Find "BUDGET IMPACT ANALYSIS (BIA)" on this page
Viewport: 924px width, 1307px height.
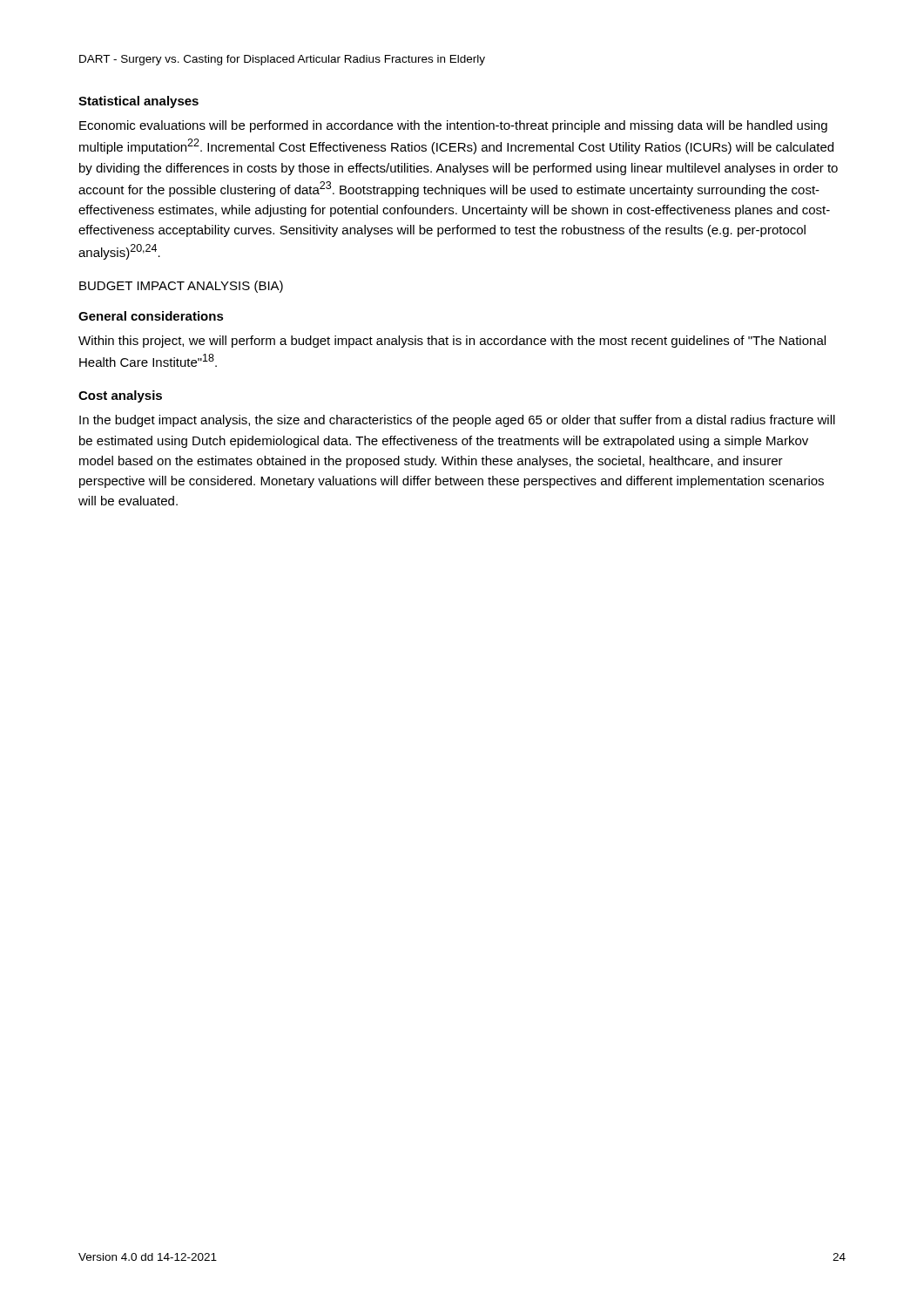pyautogui.click(x=181, y=285)
